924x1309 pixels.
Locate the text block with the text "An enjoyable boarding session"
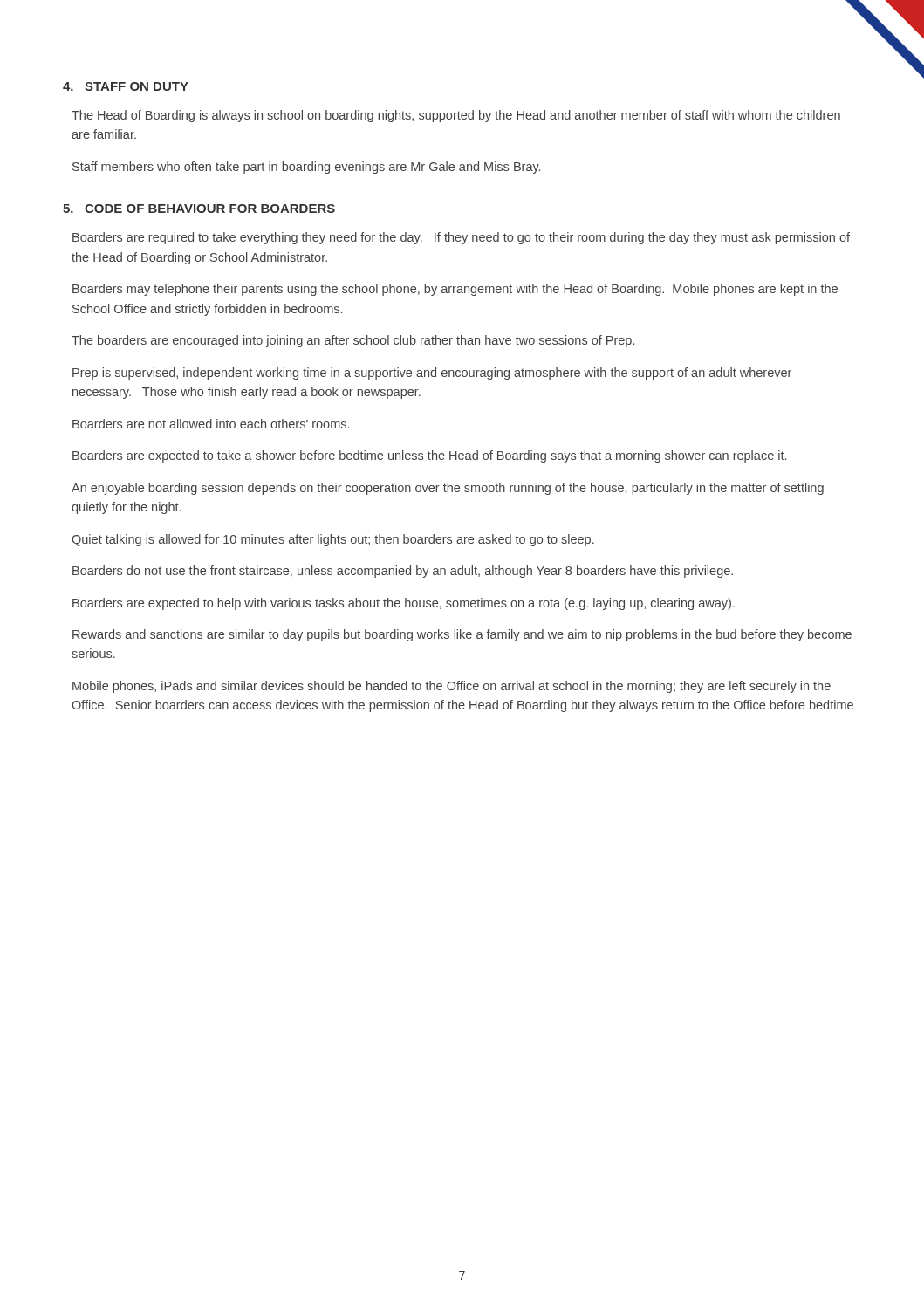pyautogui.click(x=448, y=497)
